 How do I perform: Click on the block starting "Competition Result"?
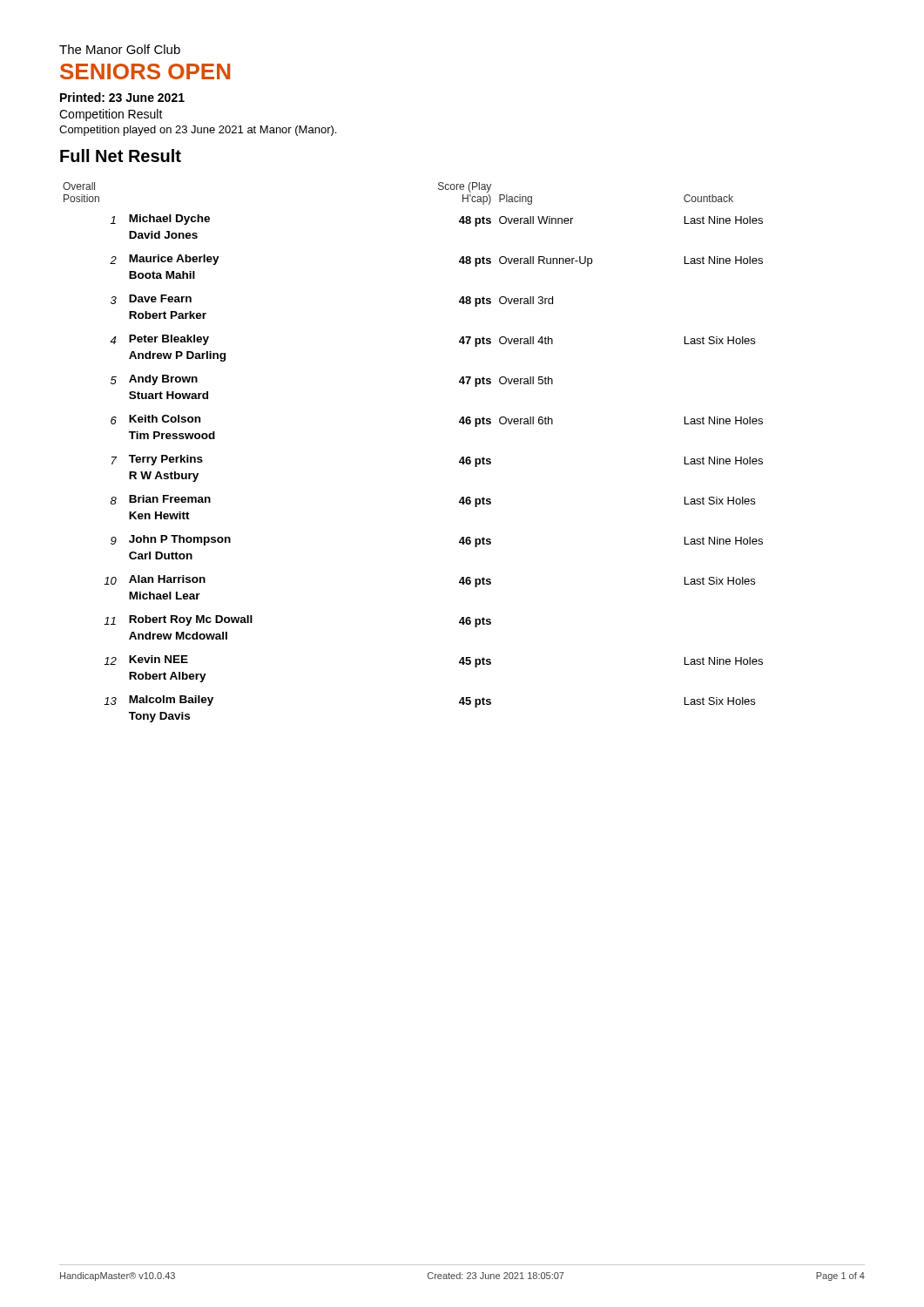[x=111, y=114]
